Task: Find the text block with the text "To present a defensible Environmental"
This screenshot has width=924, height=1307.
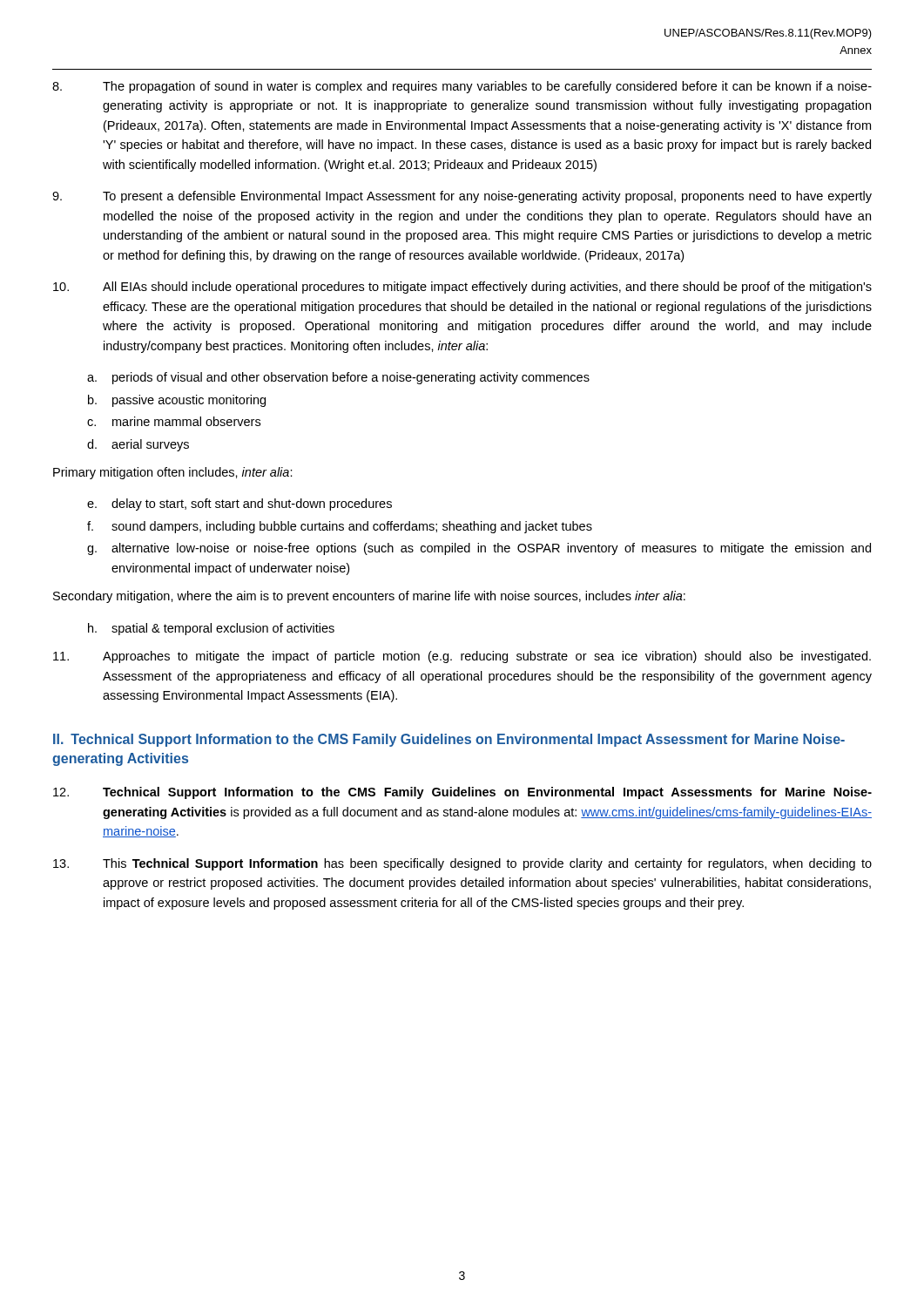Action: click(462, 226)
